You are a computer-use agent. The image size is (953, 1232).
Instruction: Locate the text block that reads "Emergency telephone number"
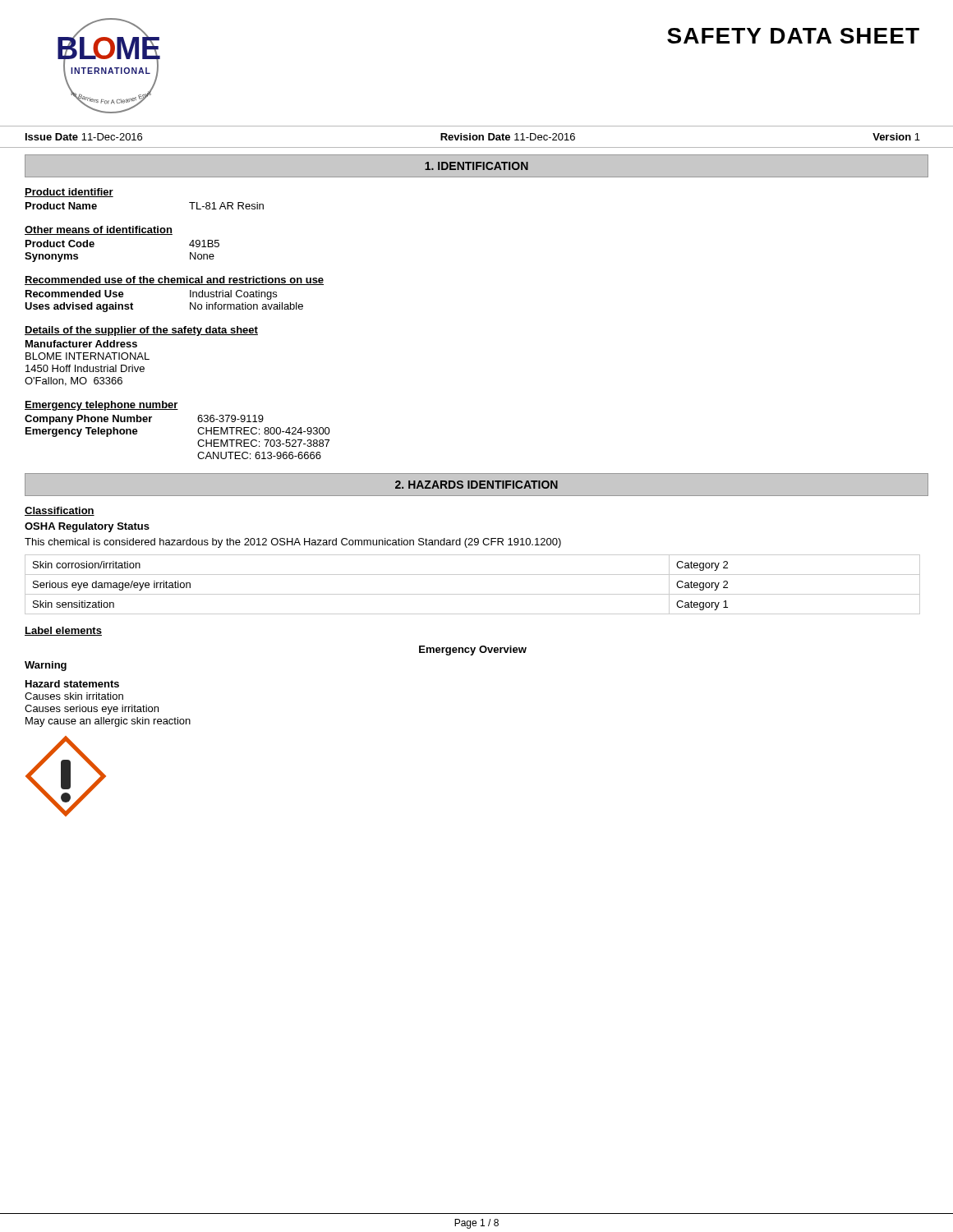click(101, 406)
